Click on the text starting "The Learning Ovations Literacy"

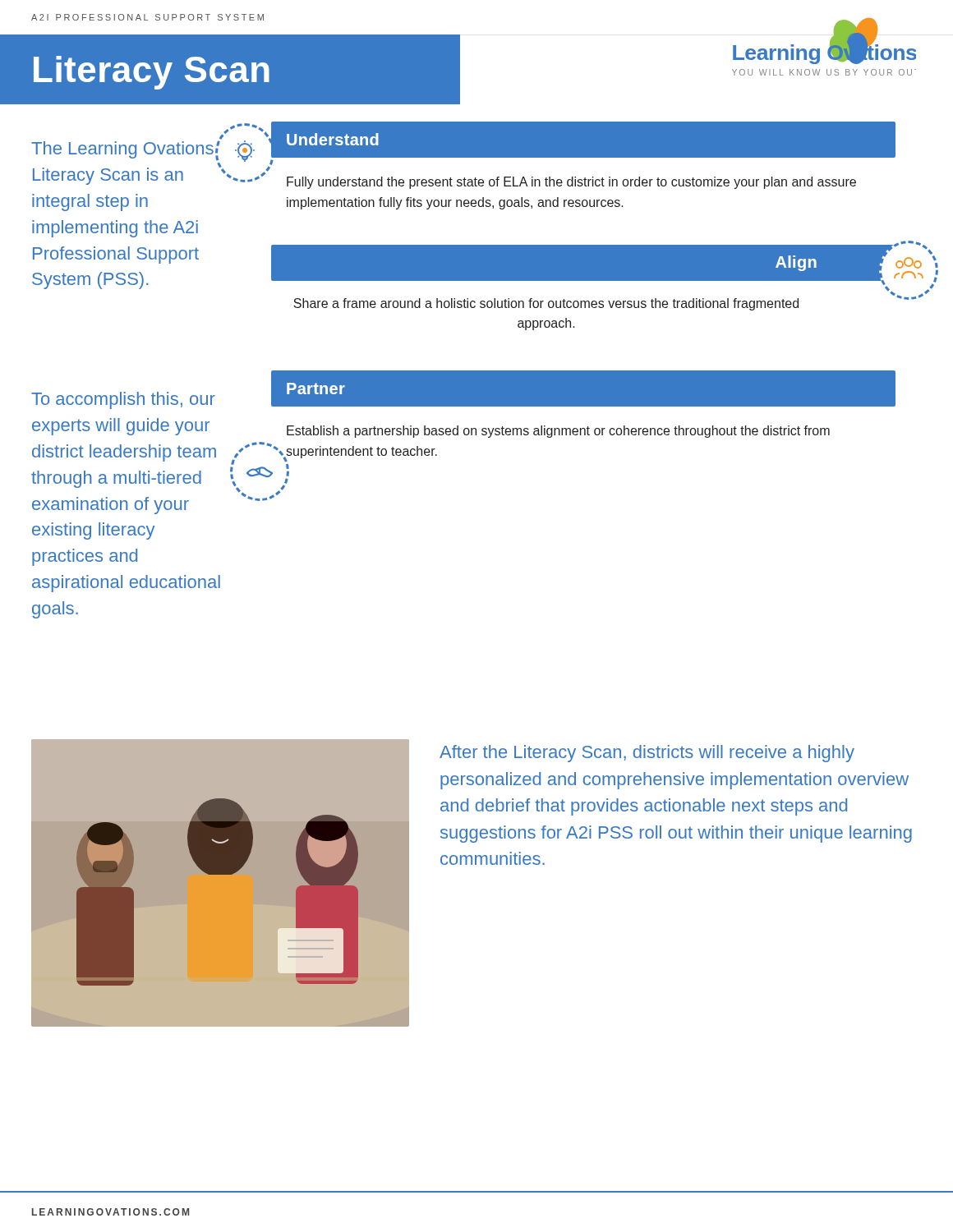[123, 214]
